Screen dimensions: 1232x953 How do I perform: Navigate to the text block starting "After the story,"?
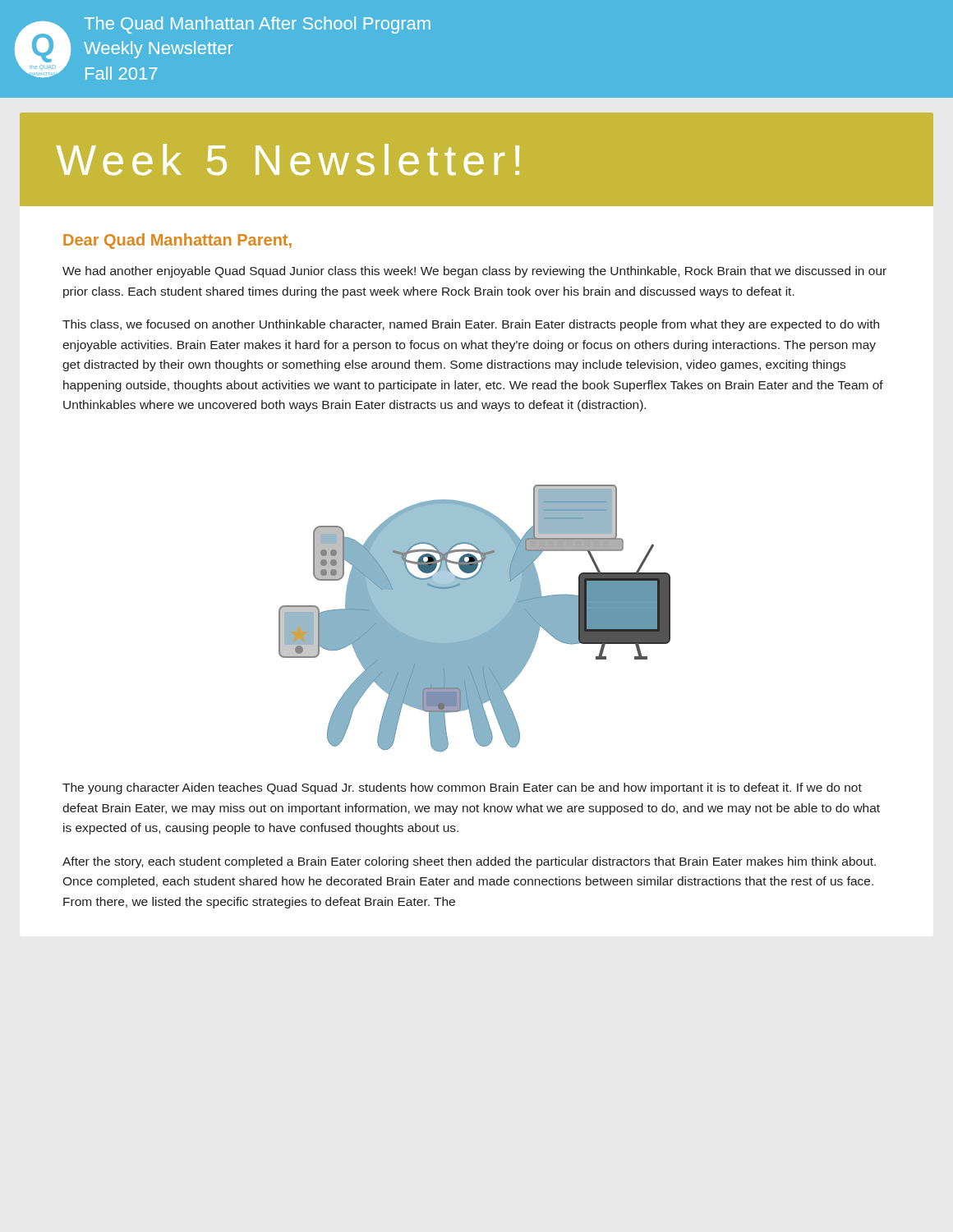[470, 881]
